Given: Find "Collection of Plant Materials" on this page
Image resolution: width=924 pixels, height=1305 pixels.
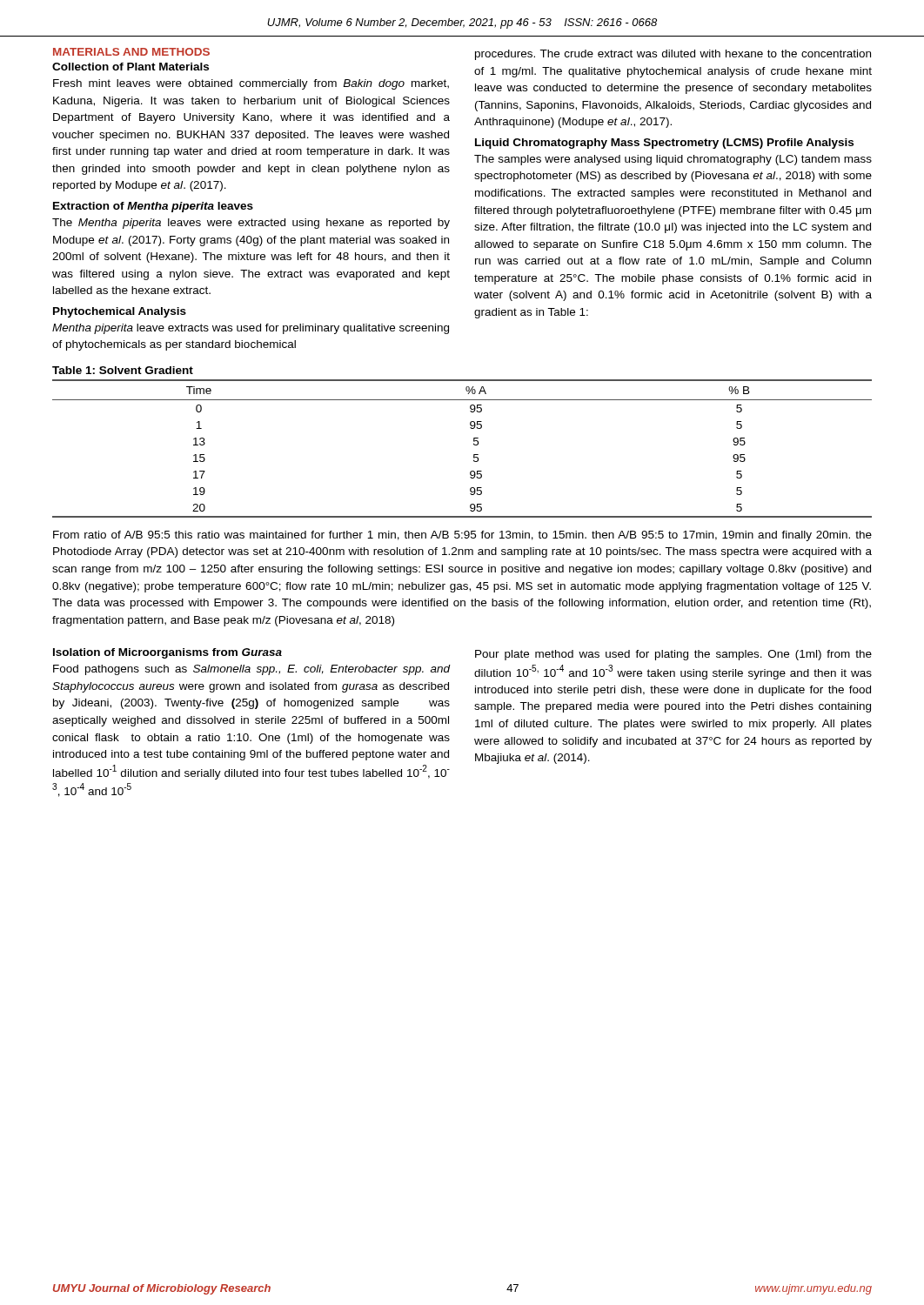Looking at the screenshot, I should click(131, 67).
